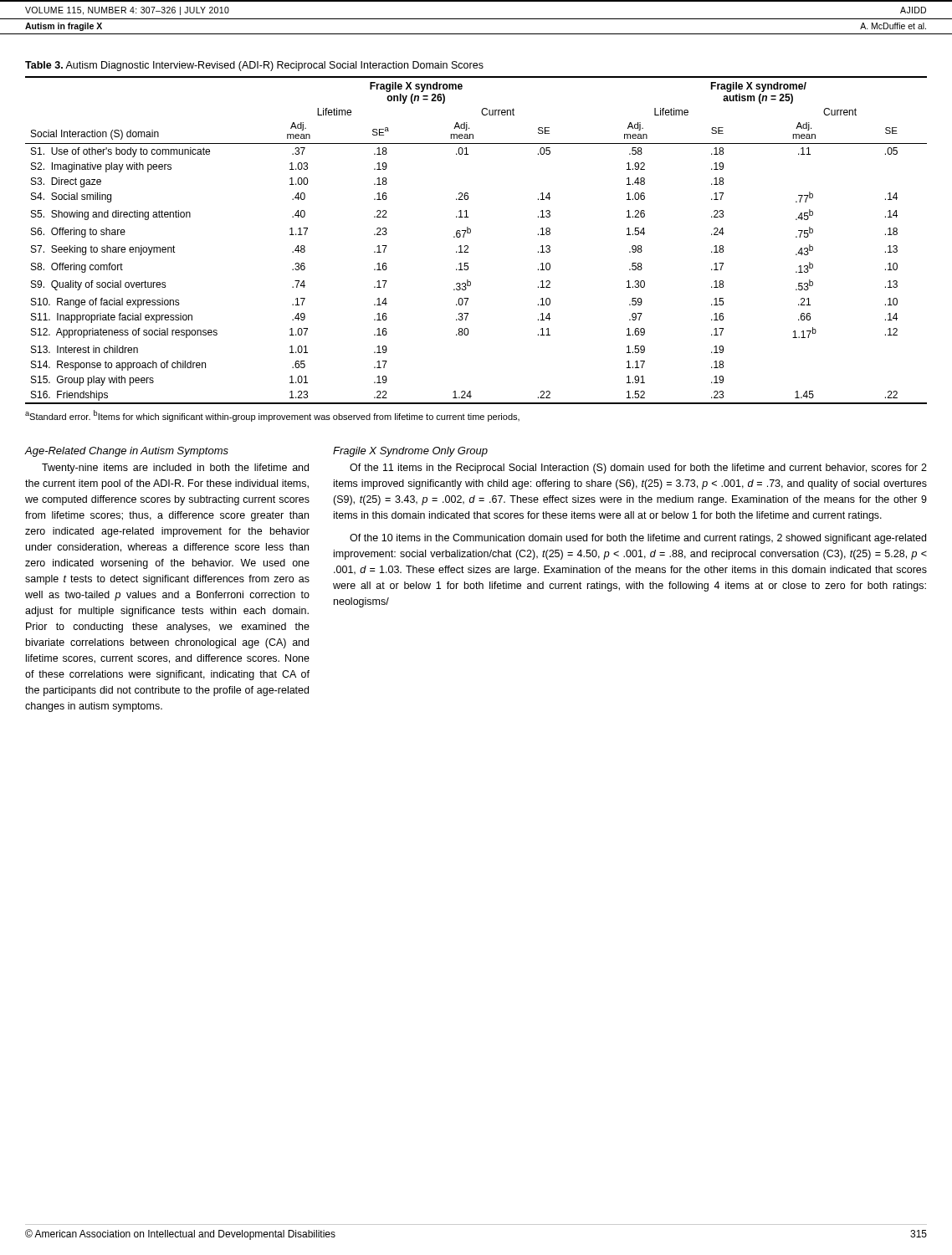Select the table that reads "Adj. mean"

pyautogui.click(x=476, y=240)
